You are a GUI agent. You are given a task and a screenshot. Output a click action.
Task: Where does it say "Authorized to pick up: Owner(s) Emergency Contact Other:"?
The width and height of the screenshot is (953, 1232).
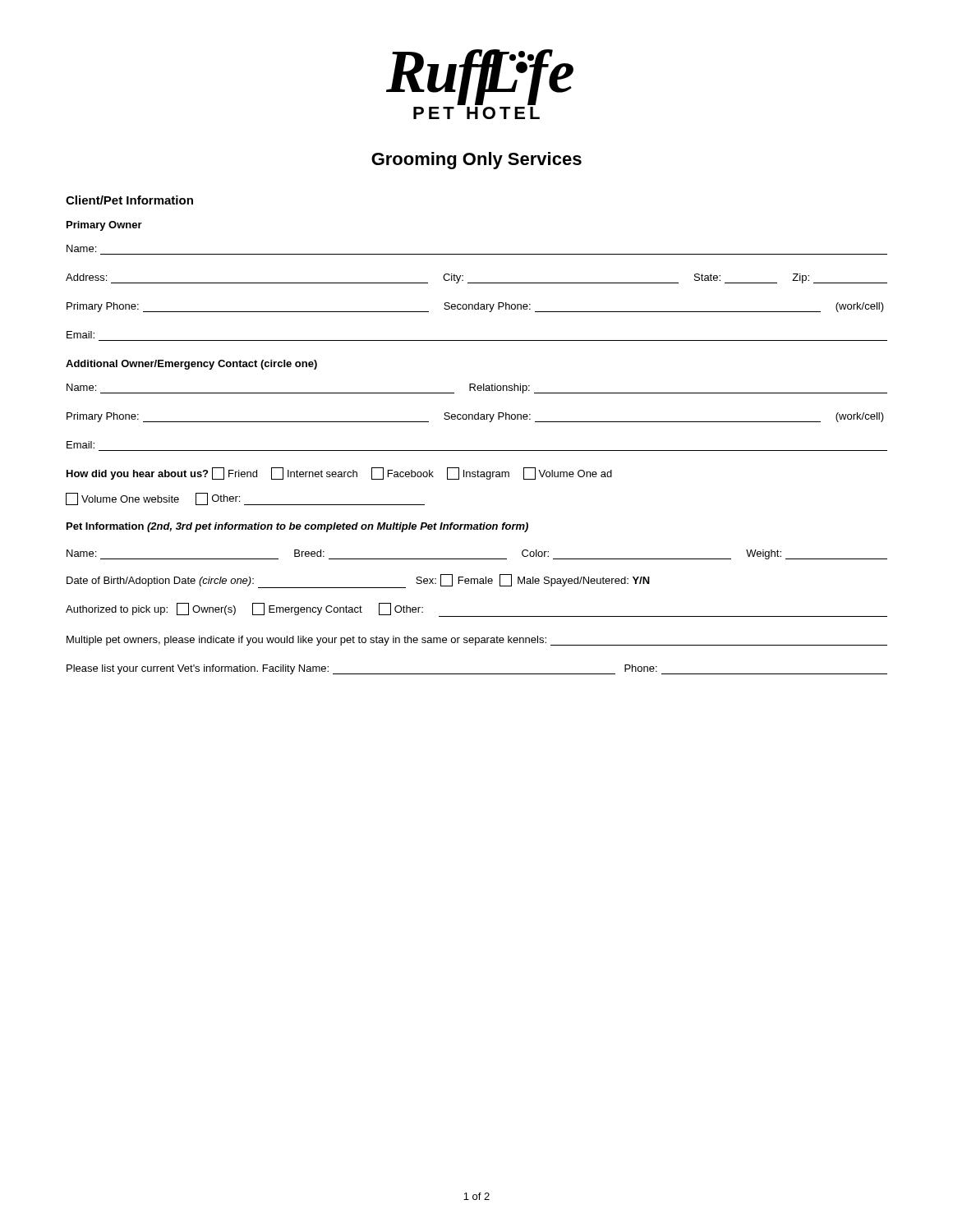pos(476,609)
